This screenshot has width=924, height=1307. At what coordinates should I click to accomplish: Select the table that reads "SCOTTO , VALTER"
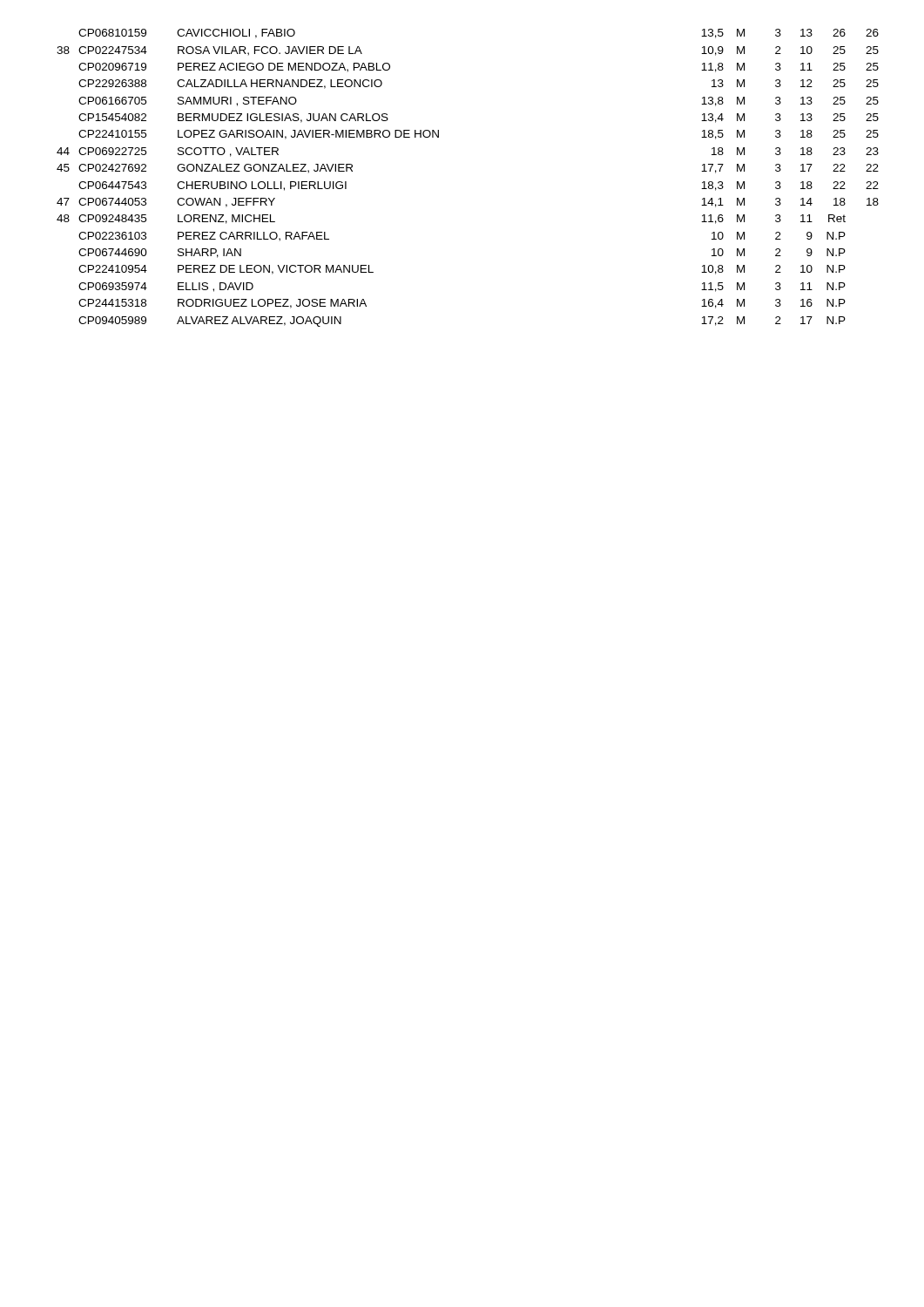coord(462,176)
